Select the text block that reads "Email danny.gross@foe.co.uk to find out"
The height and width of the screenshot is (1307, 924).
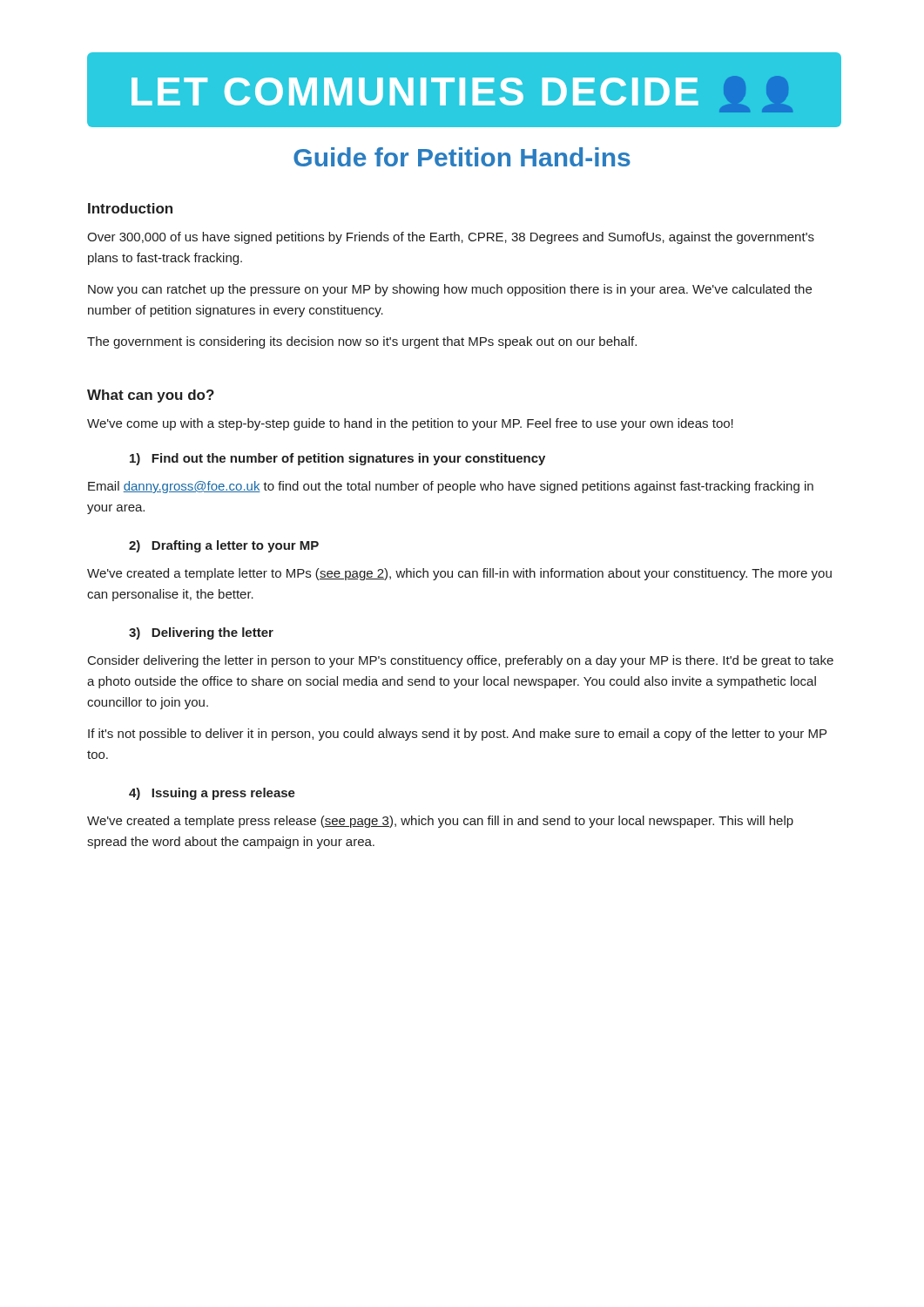tap(451, 496)
